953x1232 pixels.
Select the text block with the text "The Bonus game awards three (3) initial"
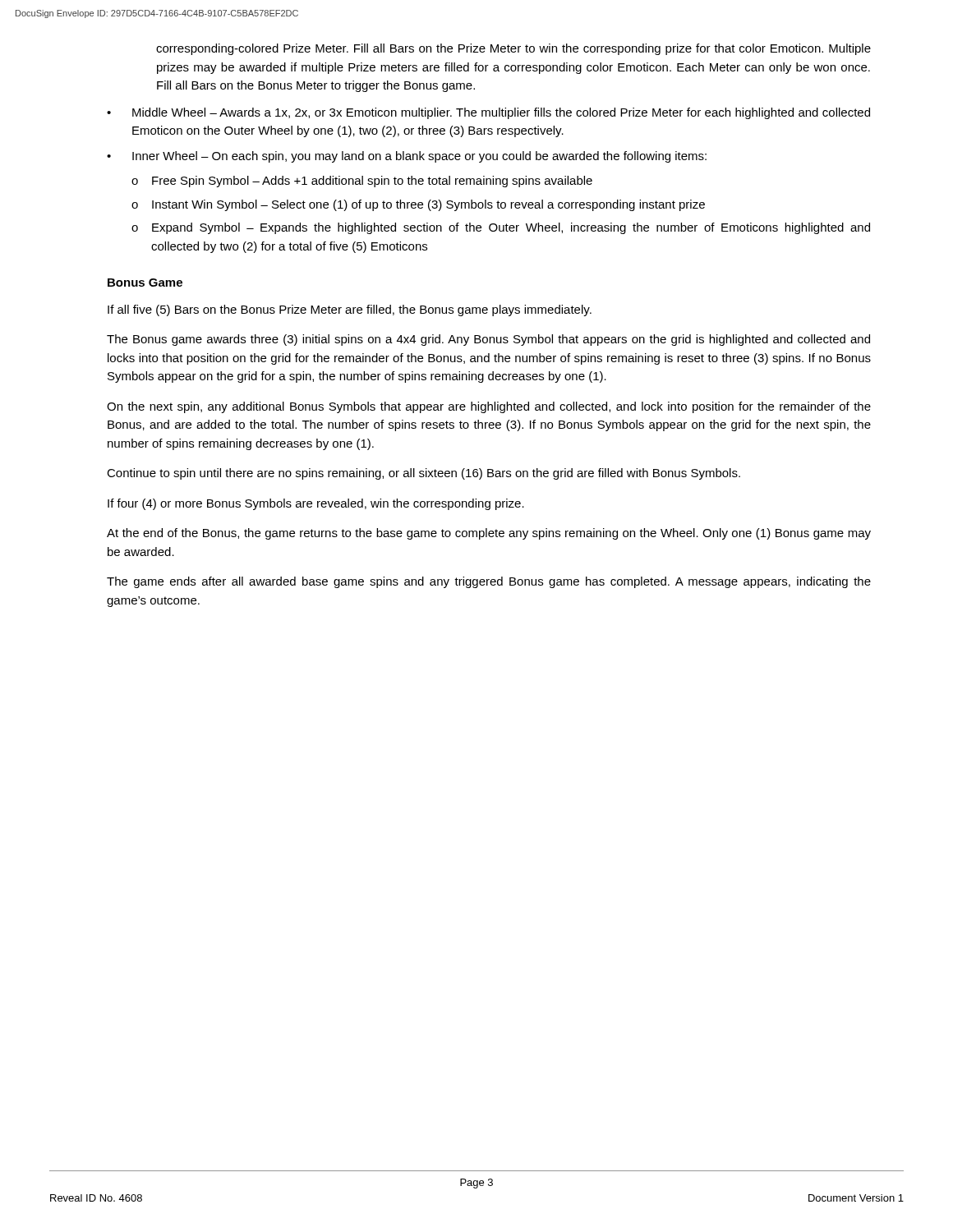pos(489,357)
